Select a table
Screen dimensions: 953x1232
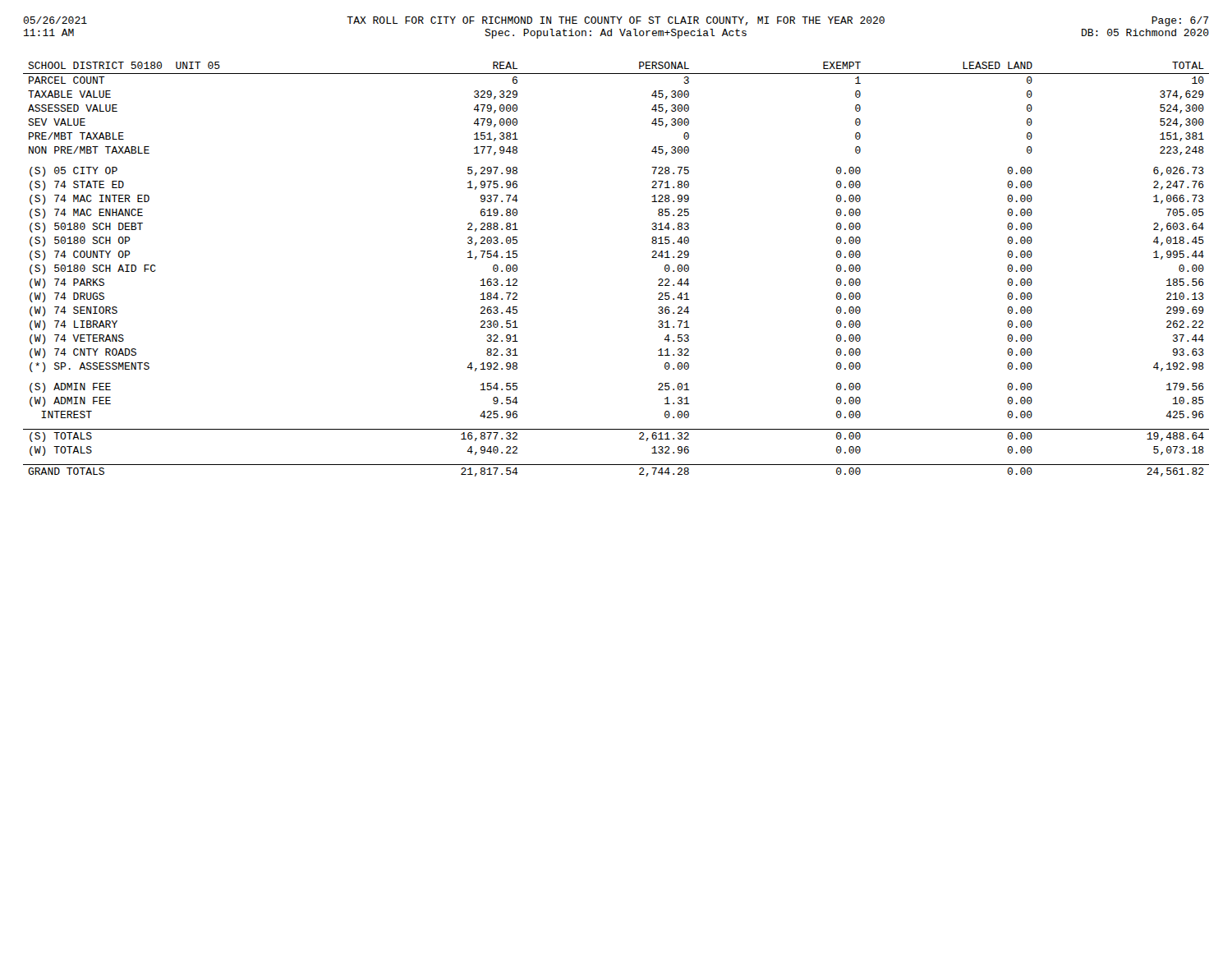(x=616, y=269)
